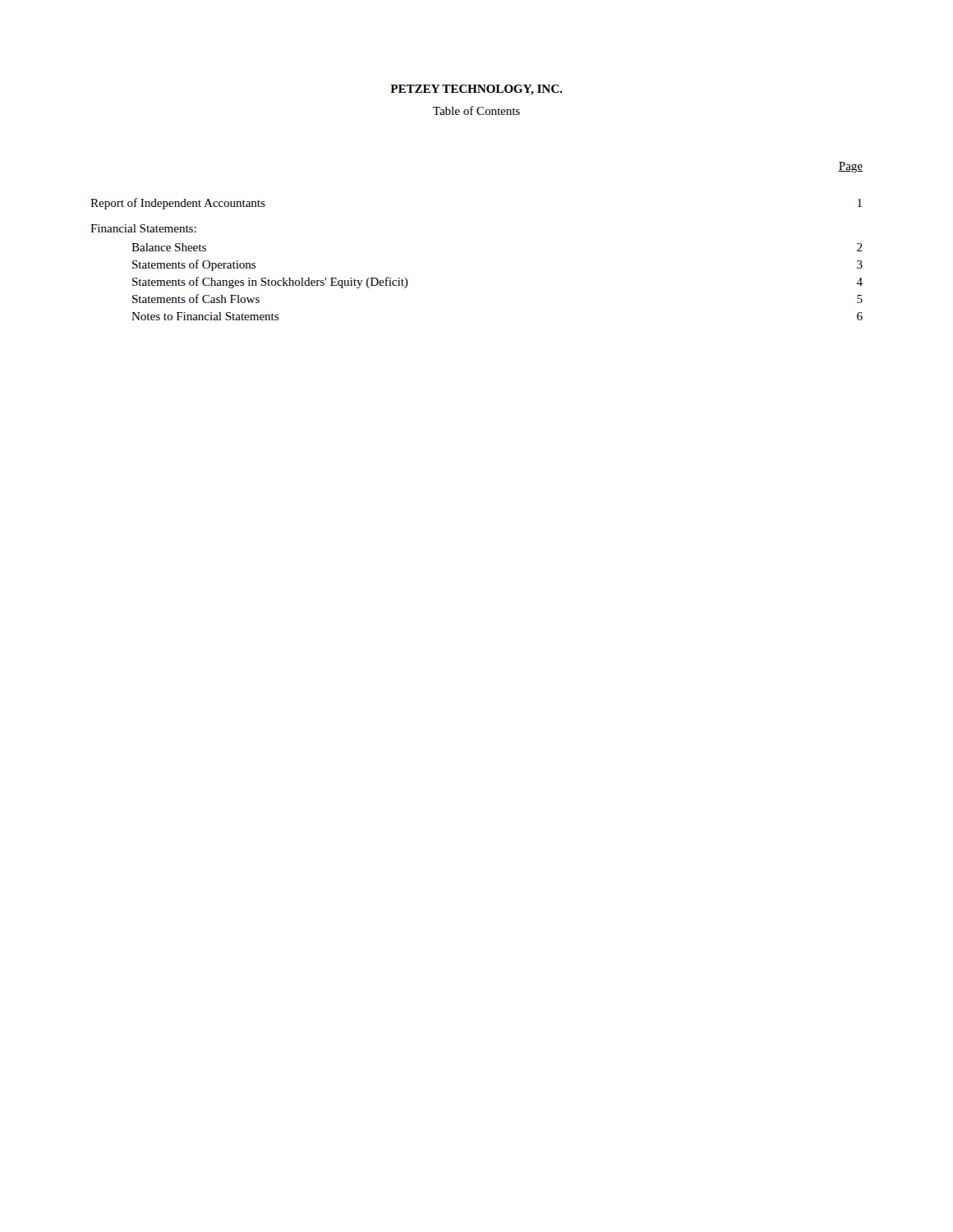Select the list item containing "Notes to Financial Statements 6"
This screenshot has width=953, height=1232.
click(x=203, y=316)
